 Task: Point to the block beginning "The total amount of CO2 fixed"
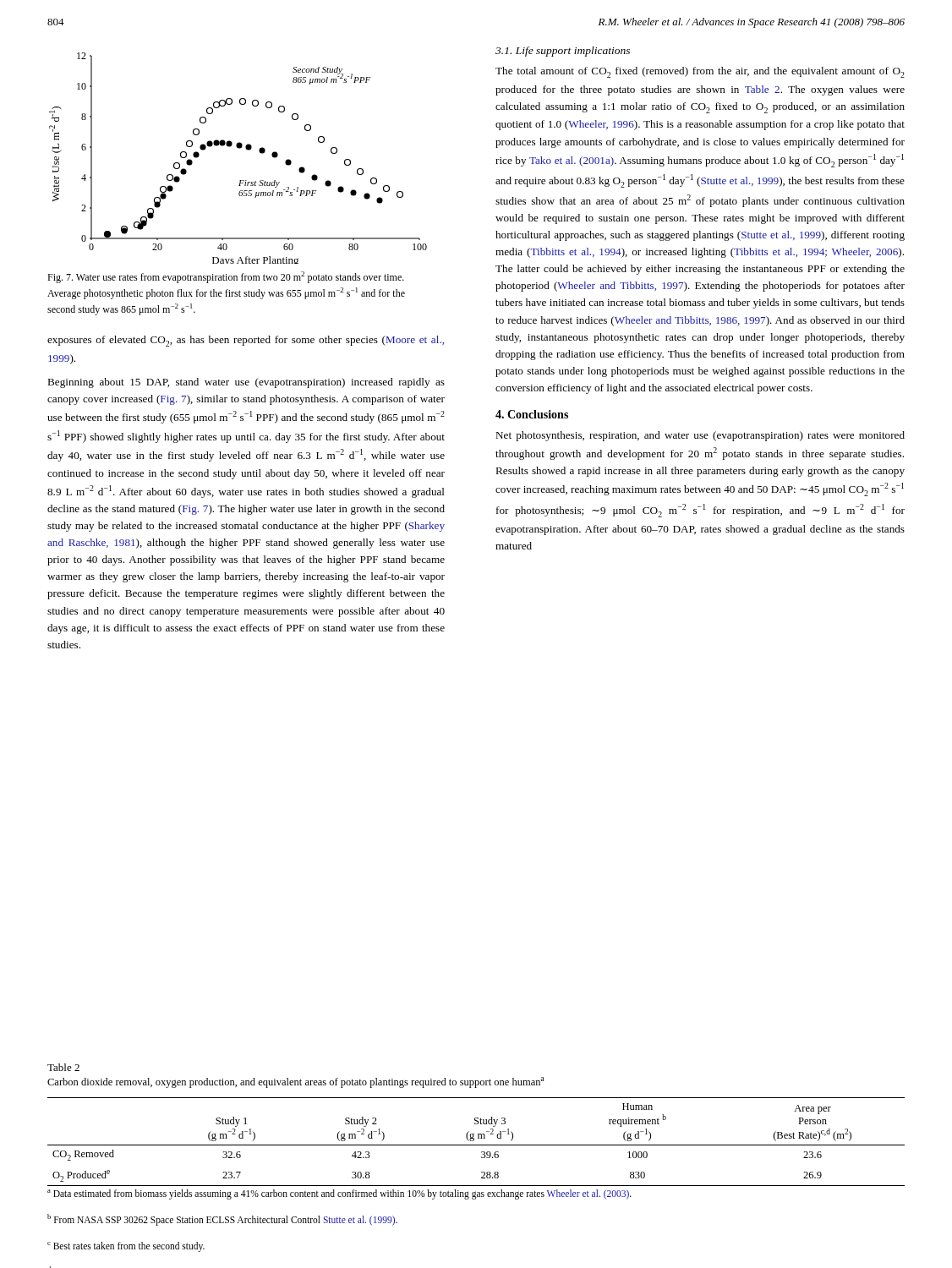(x=700, y=229)
